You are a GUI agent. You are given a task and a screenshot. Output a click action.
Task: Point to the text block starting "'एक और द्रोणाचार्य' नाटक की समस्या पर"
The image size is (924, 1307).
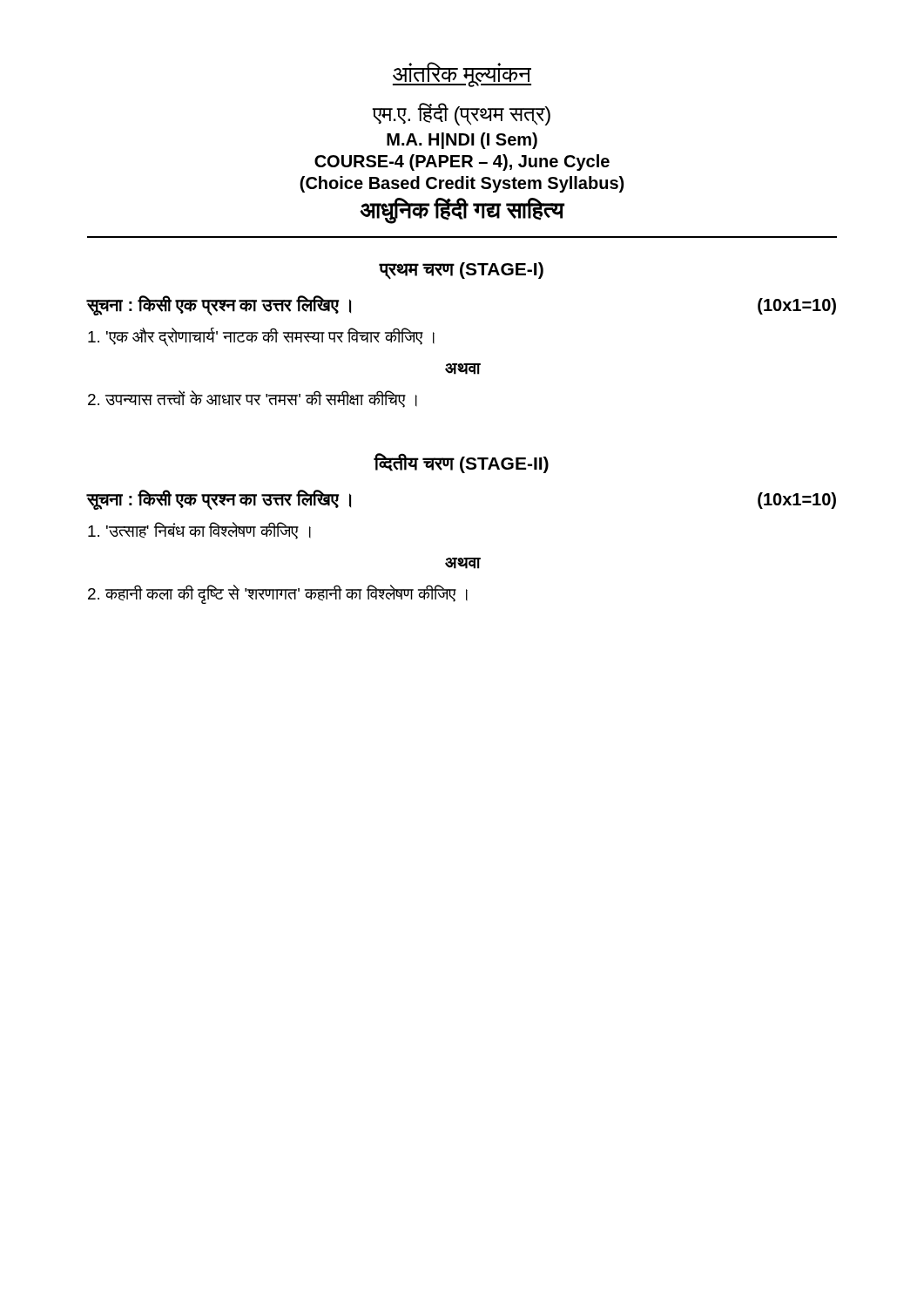(263, 337)
